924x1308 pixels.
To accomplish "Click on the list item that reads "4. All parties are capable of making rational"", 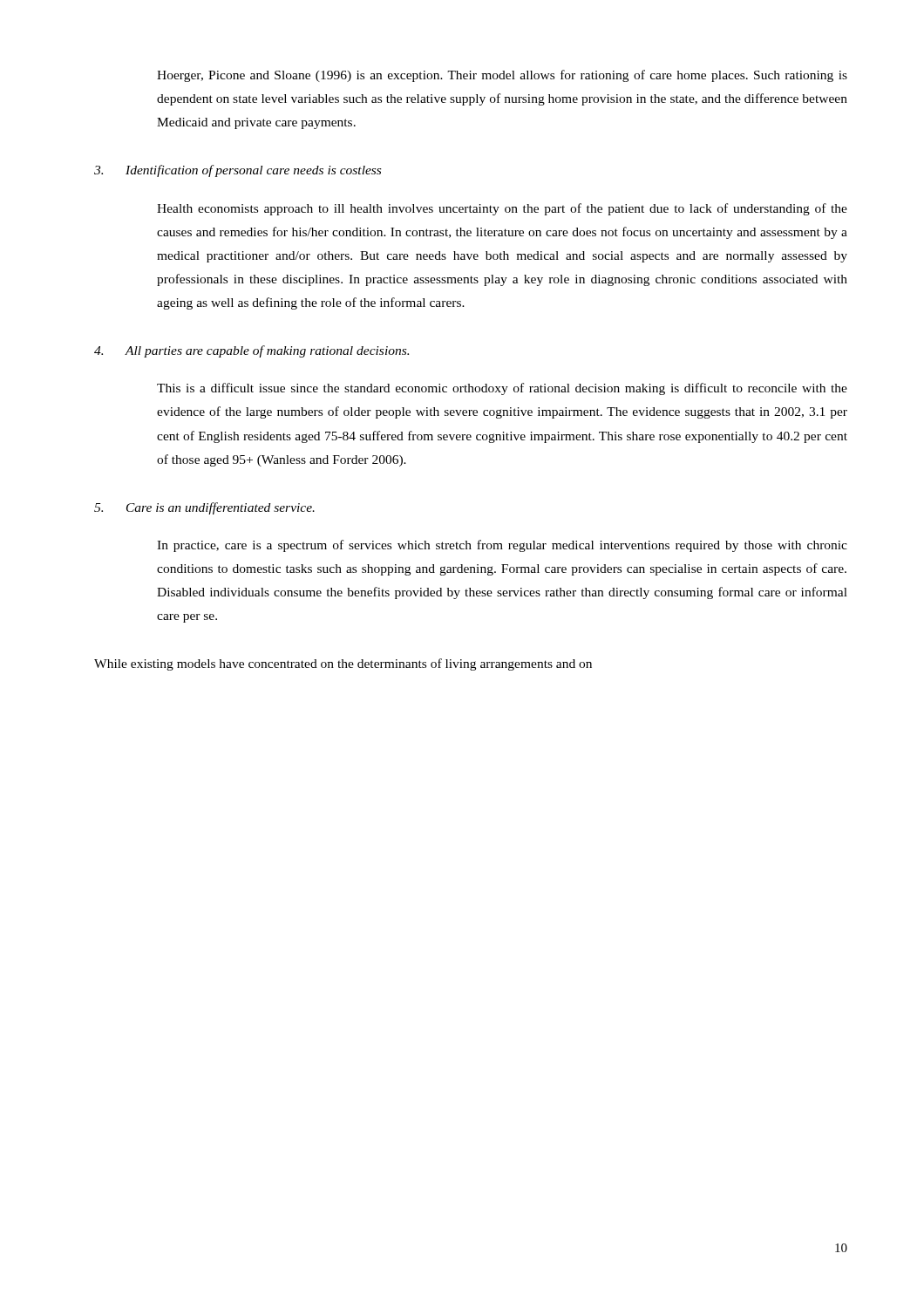I will (x=251, y=351).
